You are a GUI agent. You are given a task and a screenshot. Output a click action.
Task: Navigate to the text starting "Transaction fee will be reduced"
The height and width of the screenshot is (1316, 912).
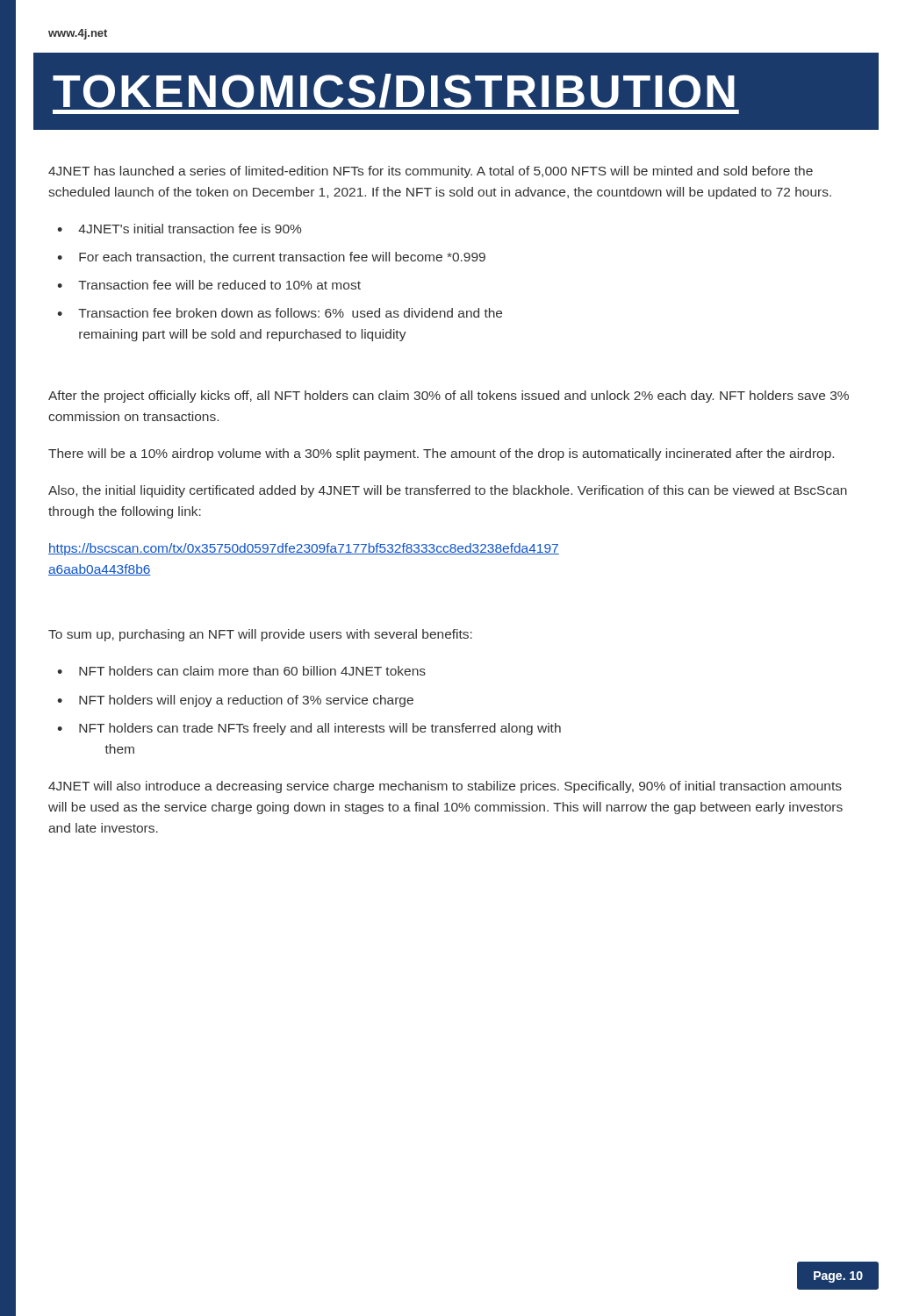(220, 285)
